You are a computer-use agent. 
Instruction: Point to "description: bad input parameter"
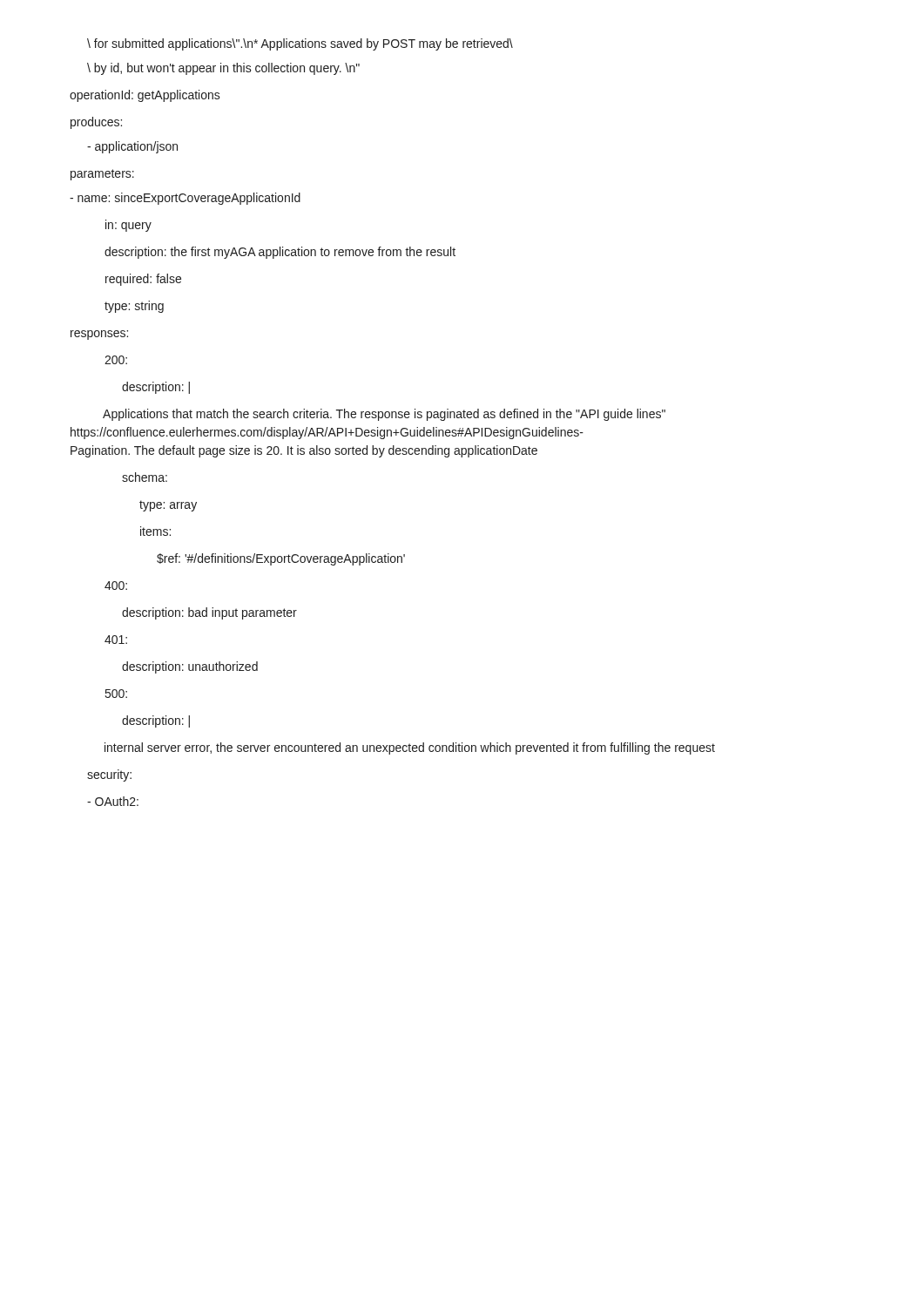209,613
